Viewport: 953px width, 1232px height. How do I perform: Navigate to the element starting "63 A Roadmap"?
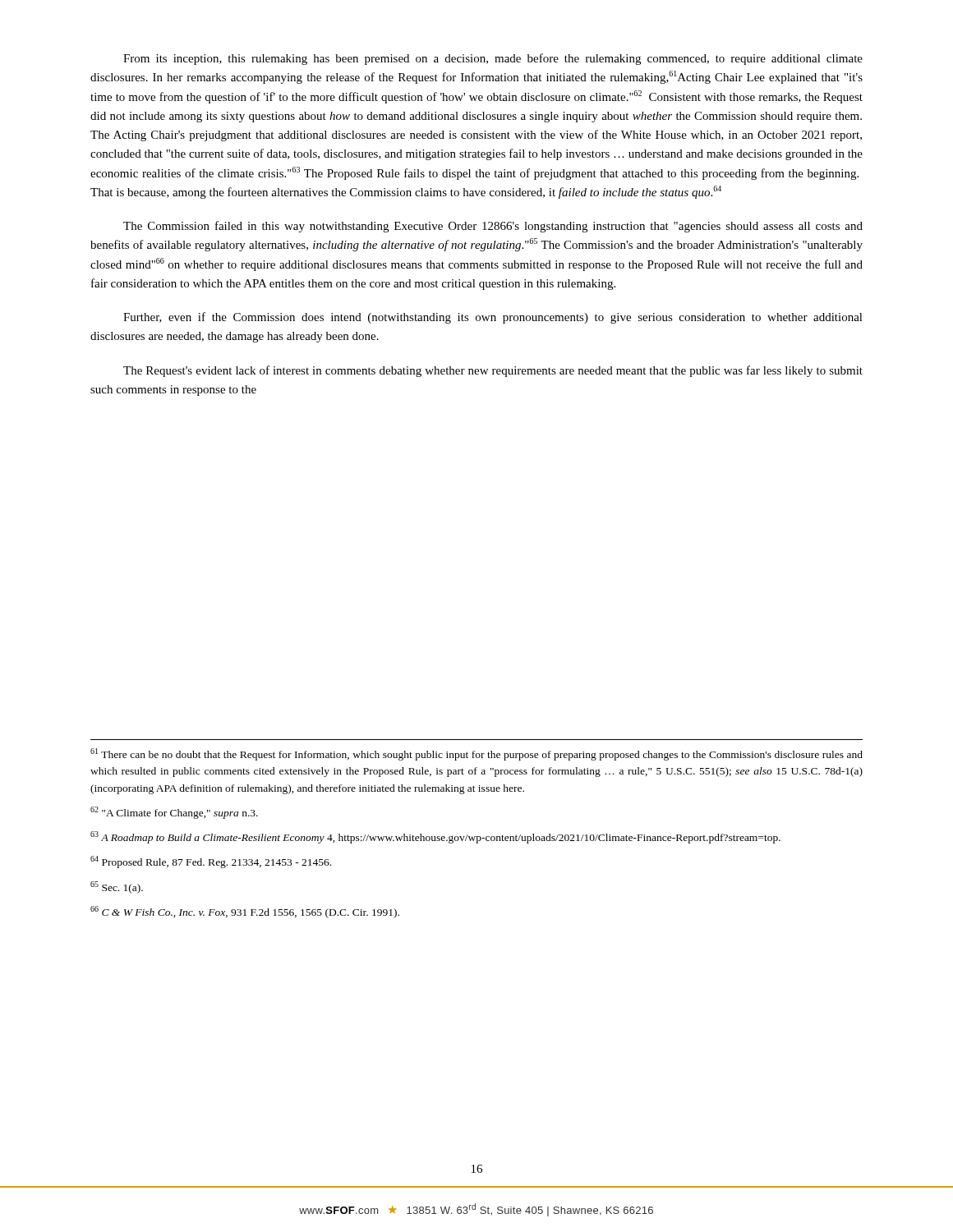(436, 837)
